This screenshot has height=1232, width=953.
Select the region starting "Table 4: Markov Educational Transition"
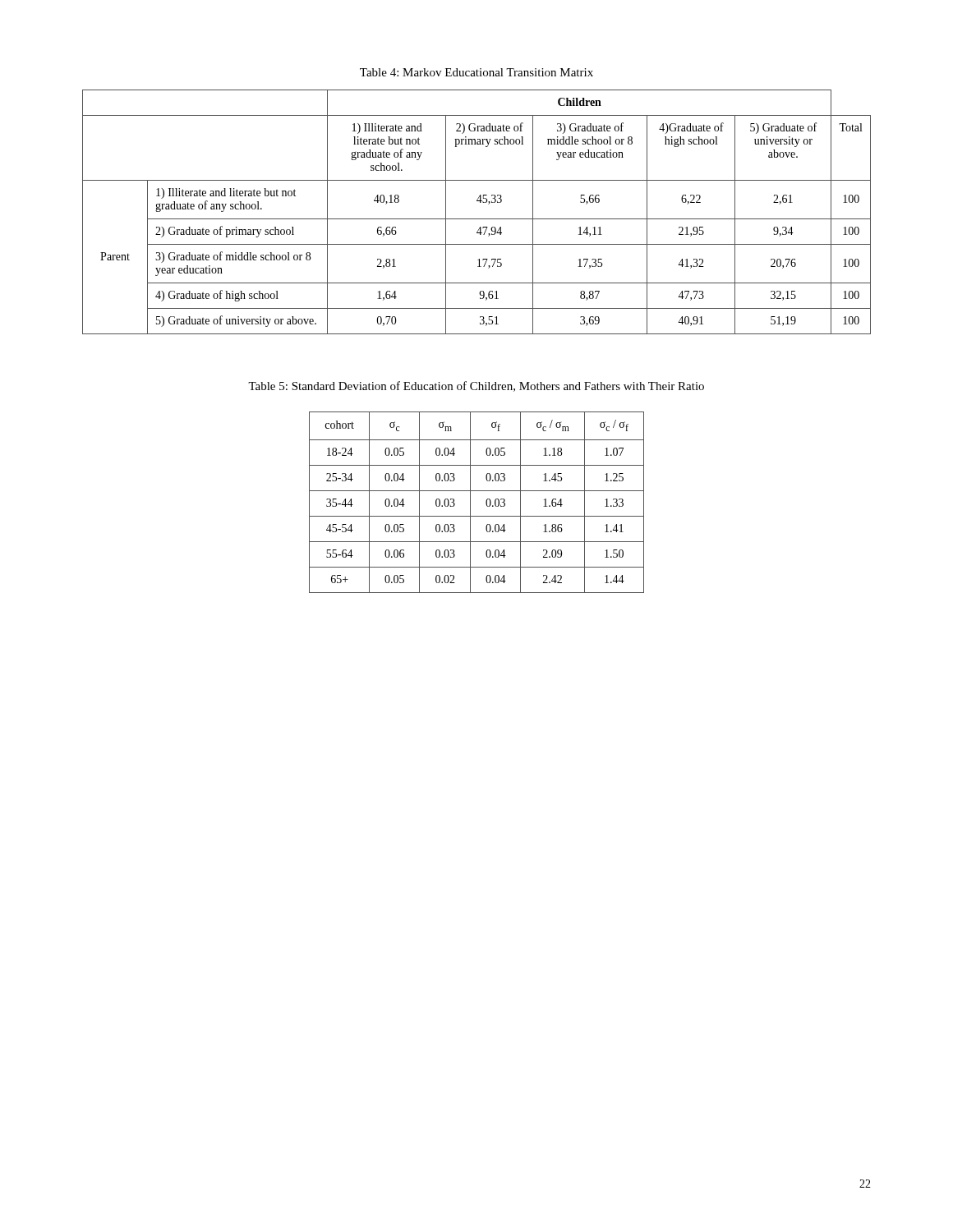pos(476,72)
